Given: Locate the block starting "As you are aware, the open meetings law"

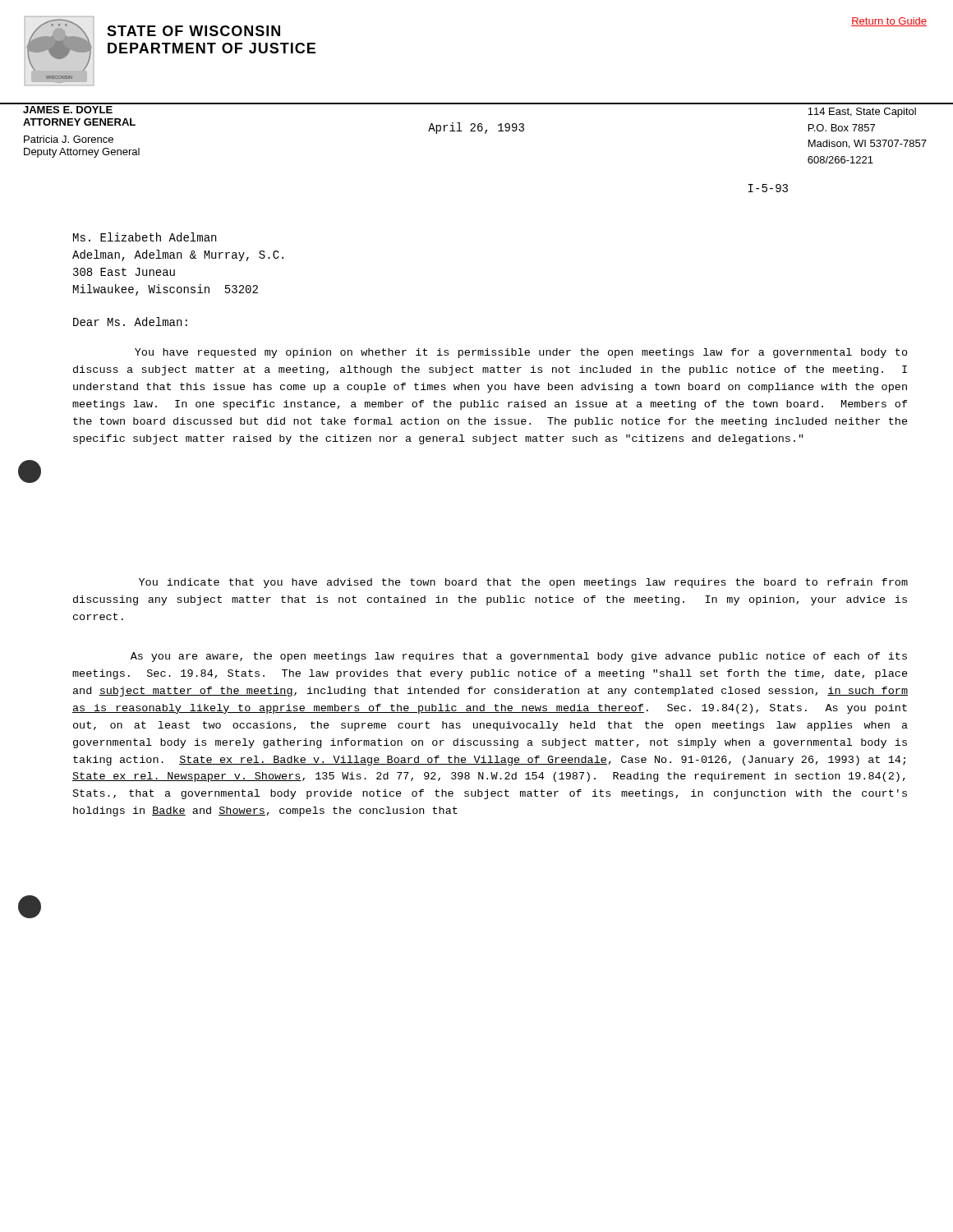Looking at the screenshot, I should pyautogui.click(x=490, y=734).
